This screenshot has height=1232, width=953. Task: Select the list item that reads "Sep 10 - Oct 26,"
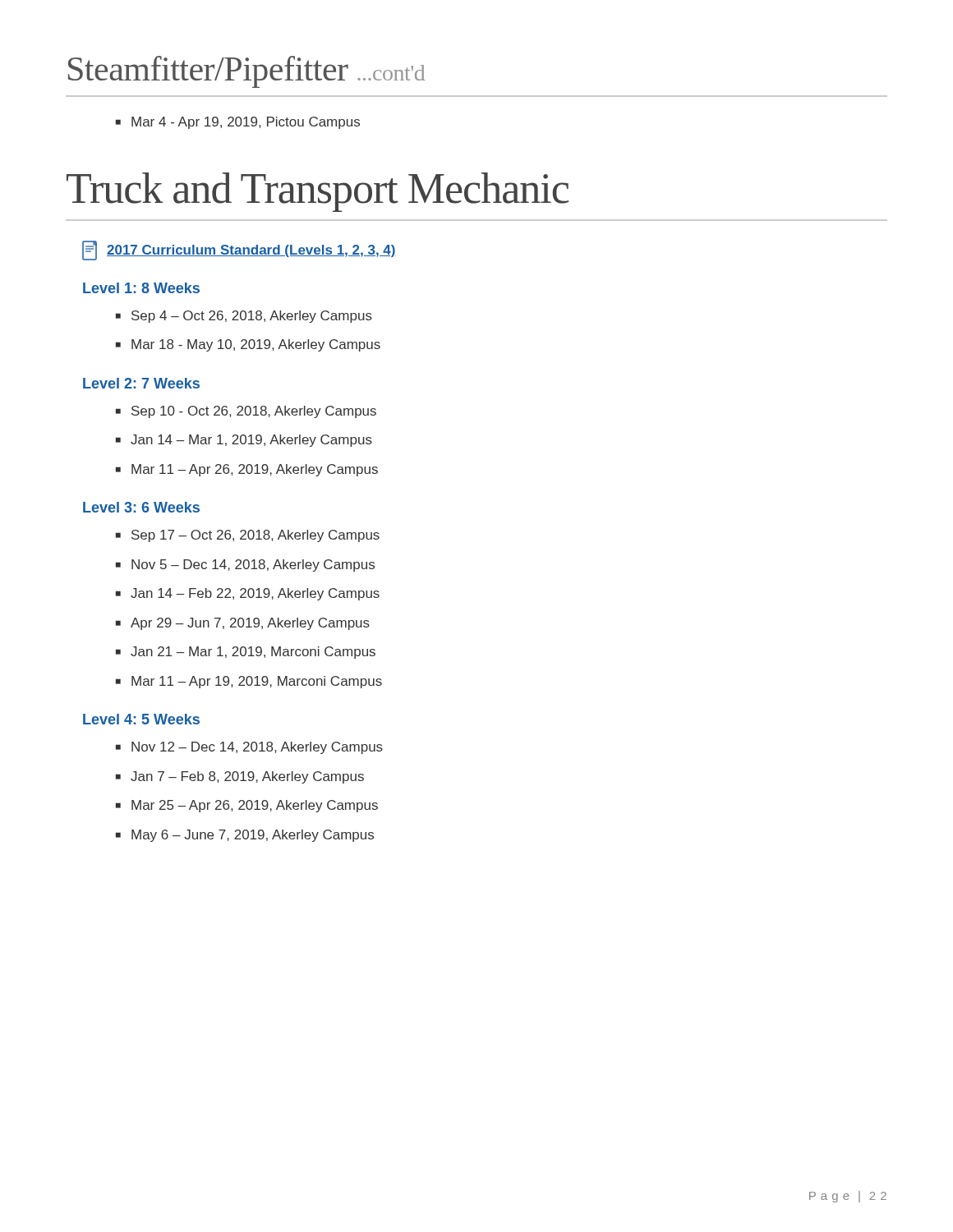pyautogui.click(x=254, y=411)
